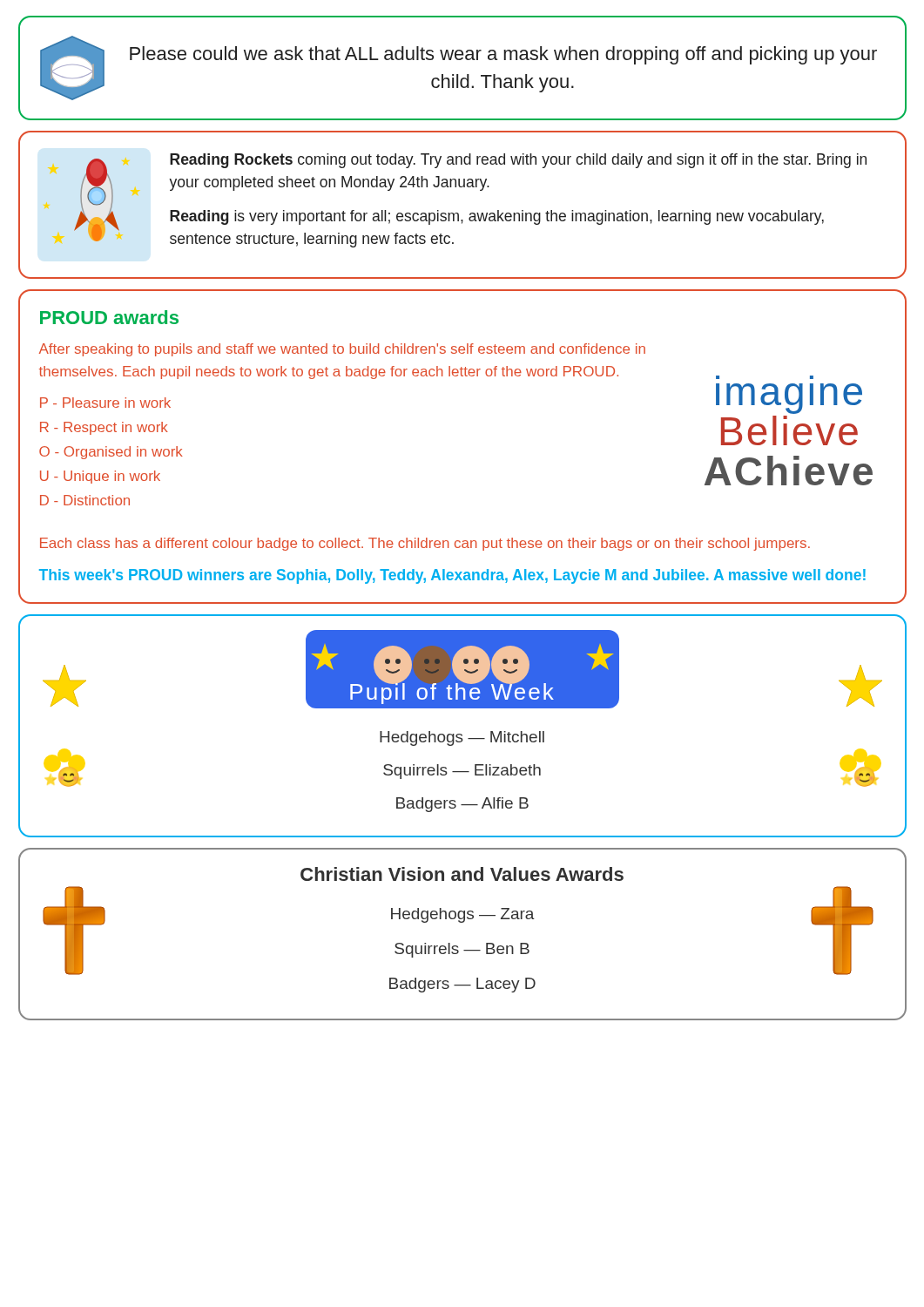The image size is (924, 1307).
Task: Select the region starting "D - Distinction"
Action: (x=85, y=501)
